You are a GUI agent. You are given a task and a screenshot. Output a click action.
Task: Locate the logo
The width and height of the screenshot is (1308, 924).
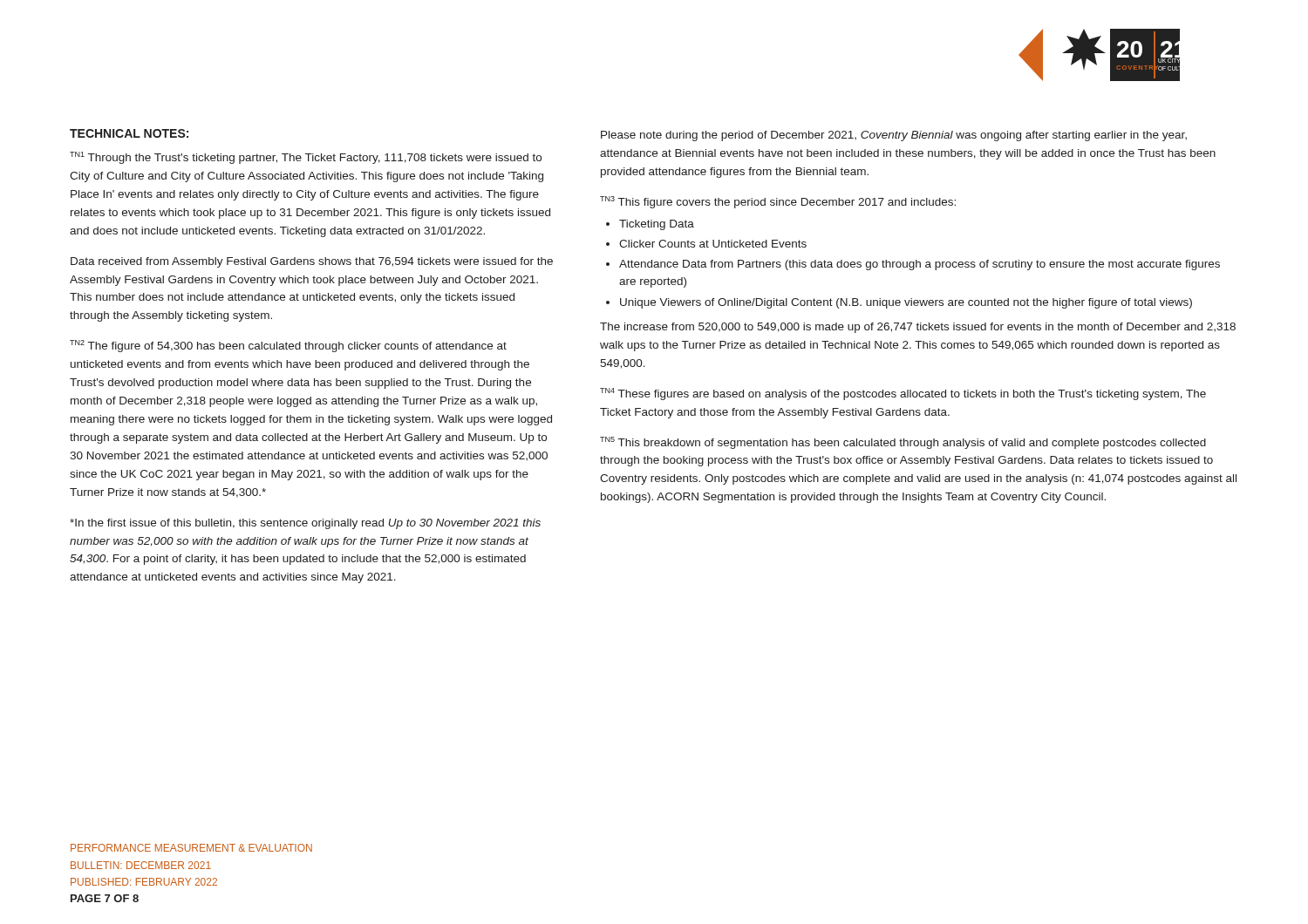[x=1132, y=55]
